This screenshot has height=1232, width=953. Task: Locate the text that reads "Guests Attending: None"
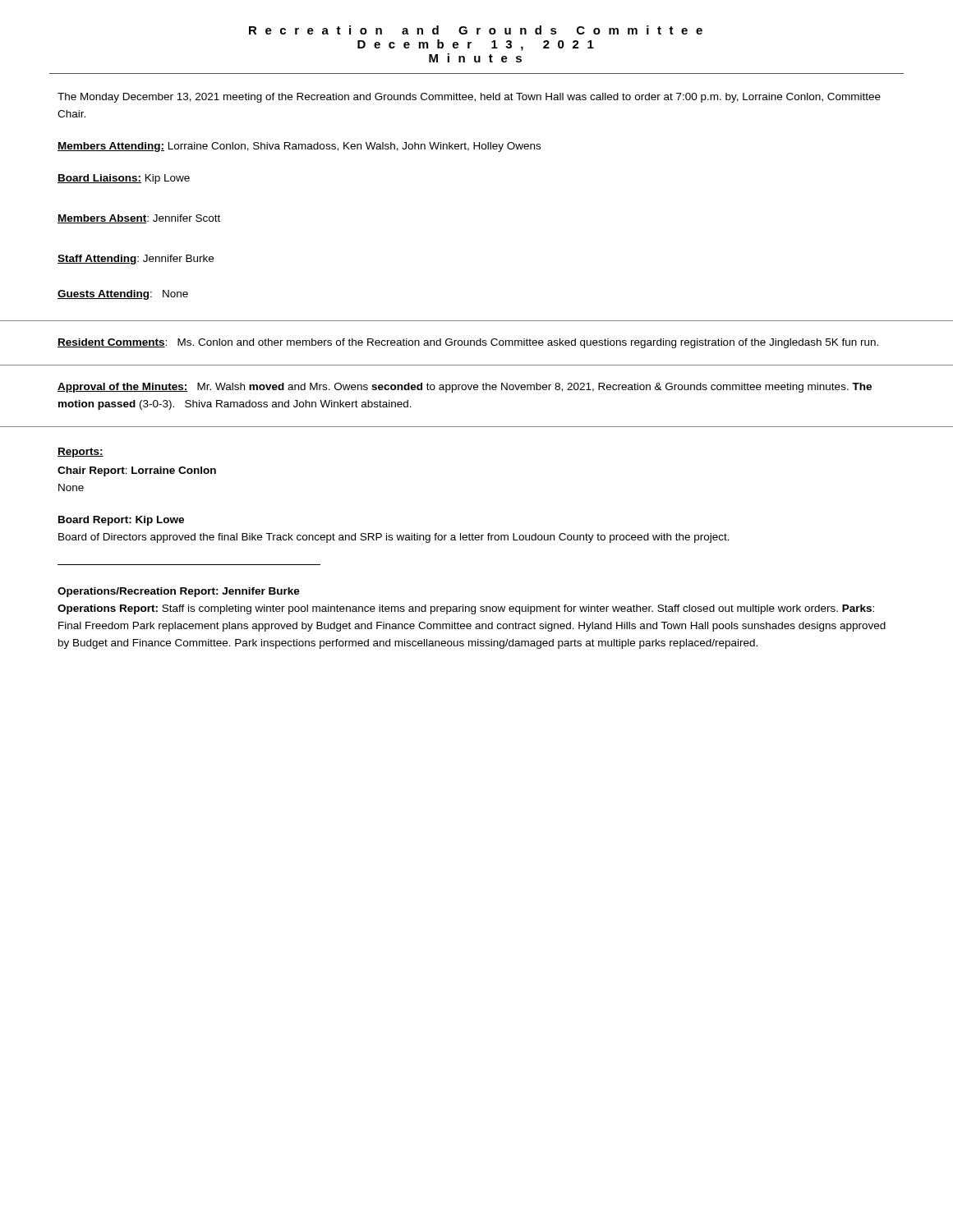pyautogui.click(x=123, y=293)
